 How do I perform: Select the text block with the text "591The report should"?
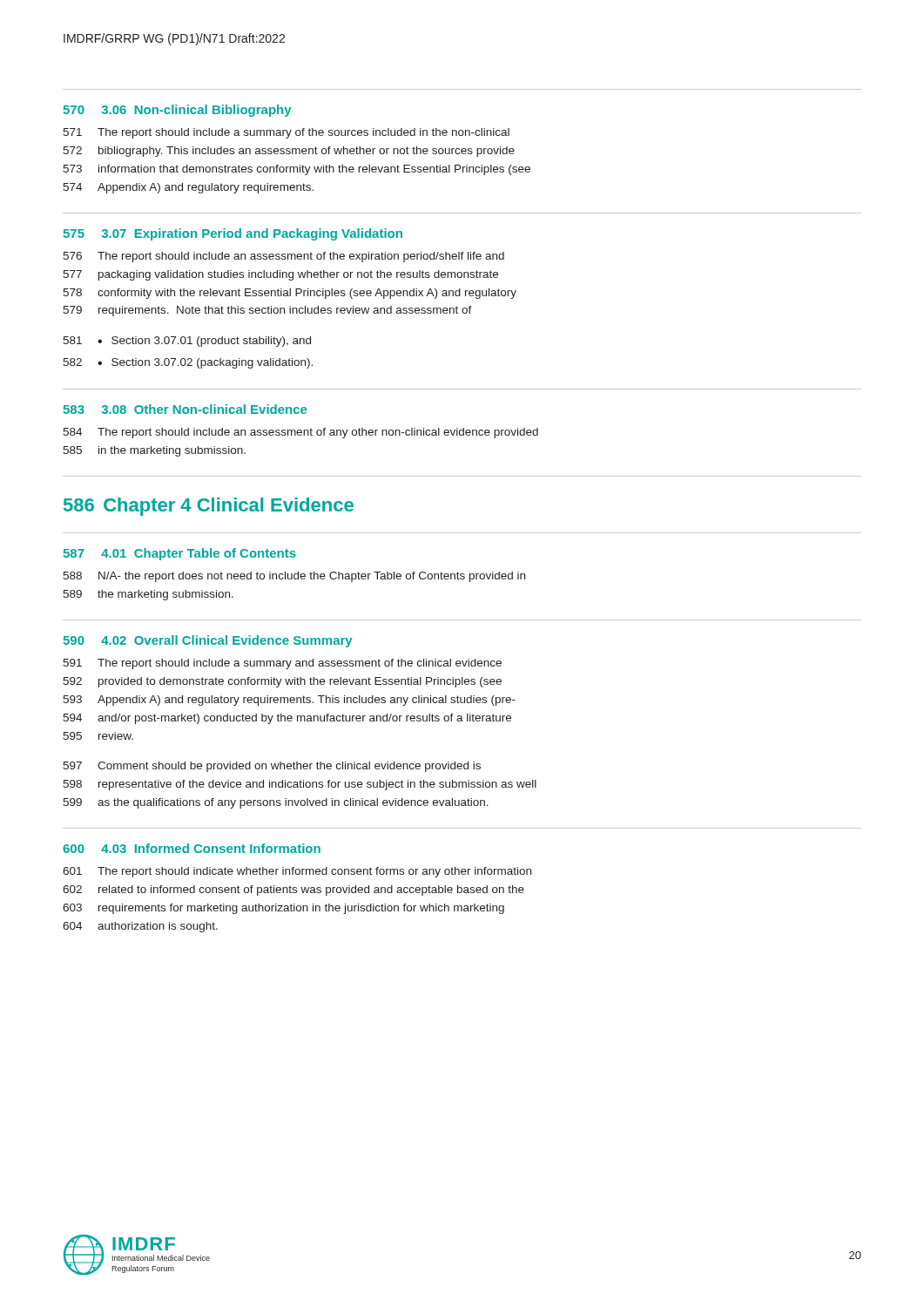tap(462, 700)
